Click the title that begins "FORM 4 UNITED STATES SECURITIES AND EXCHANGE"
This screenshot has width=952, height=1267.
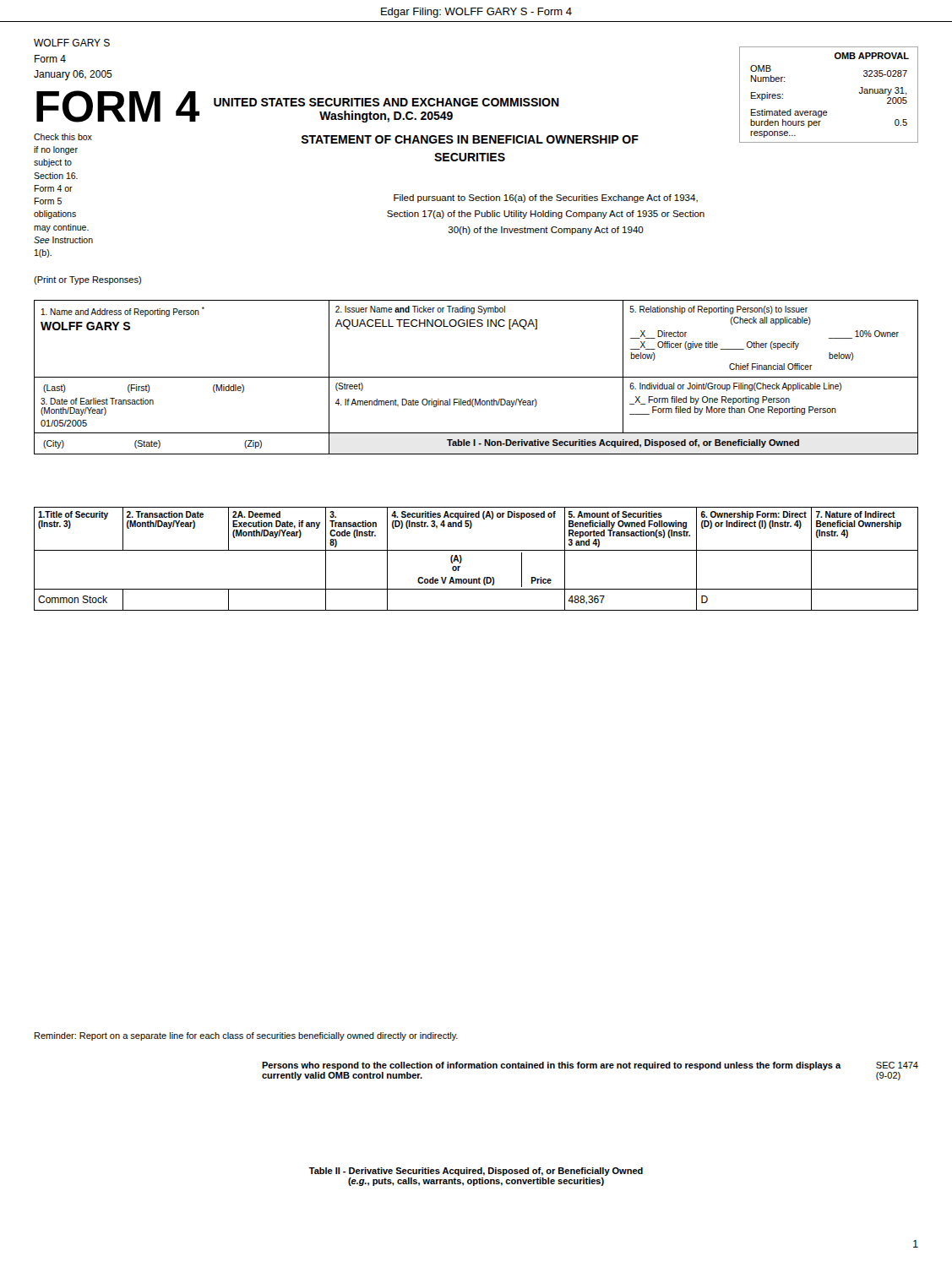point(297,106)
